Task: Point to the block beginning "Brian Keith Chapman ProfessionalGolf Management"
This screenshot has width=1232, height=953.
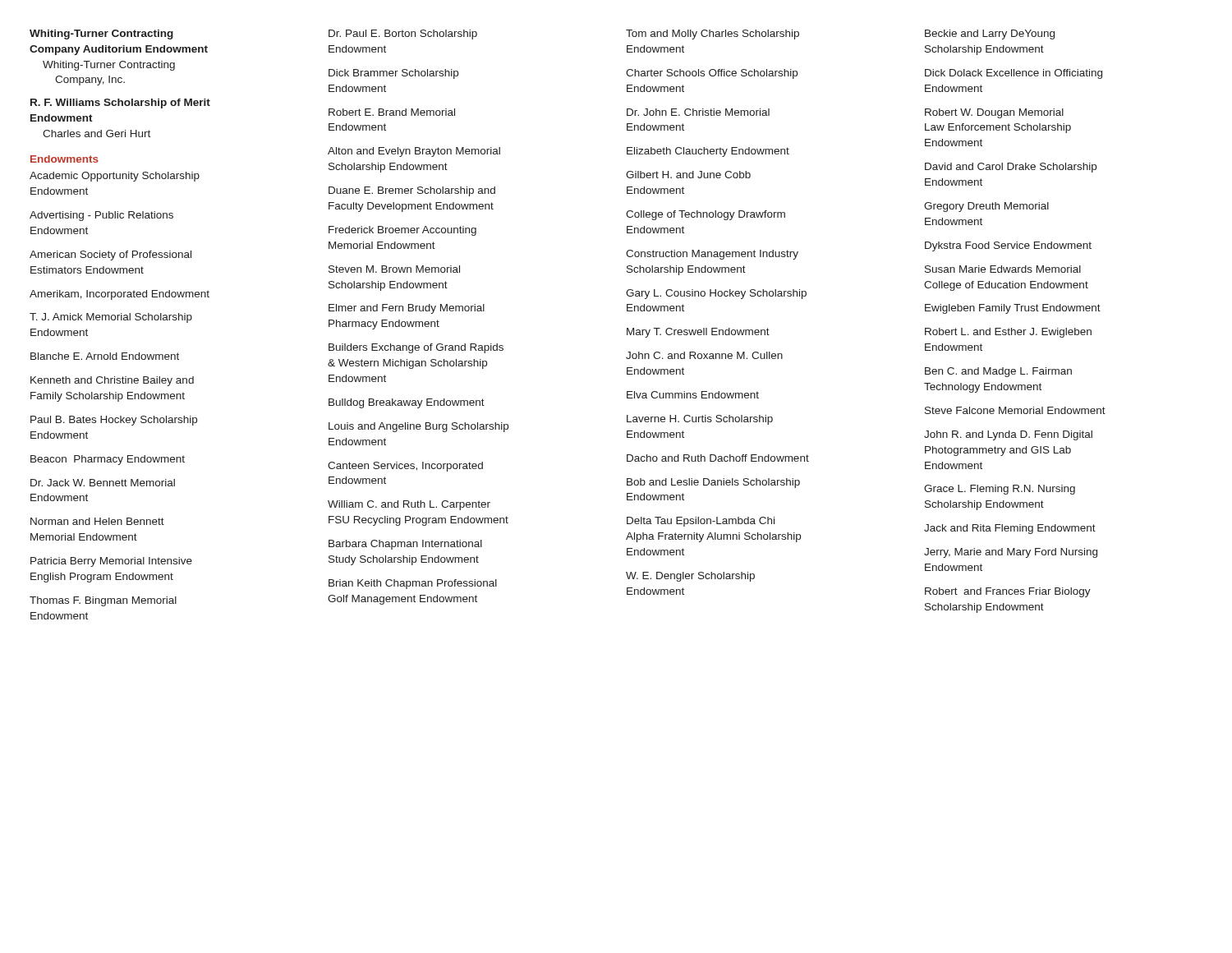Action: pos(412,591)
